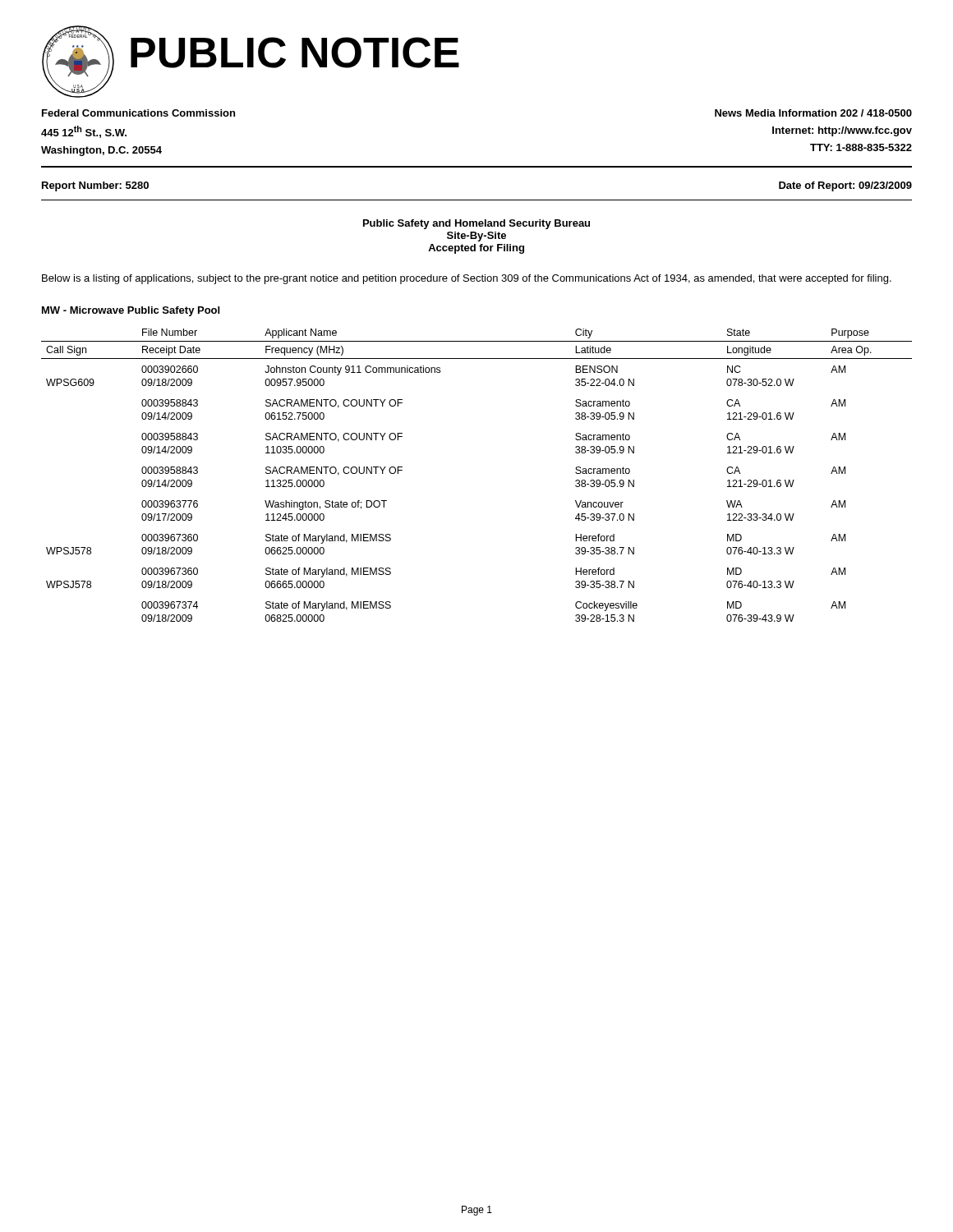Click on the table containing "076-40-13.3 W"

click(476, 477)
